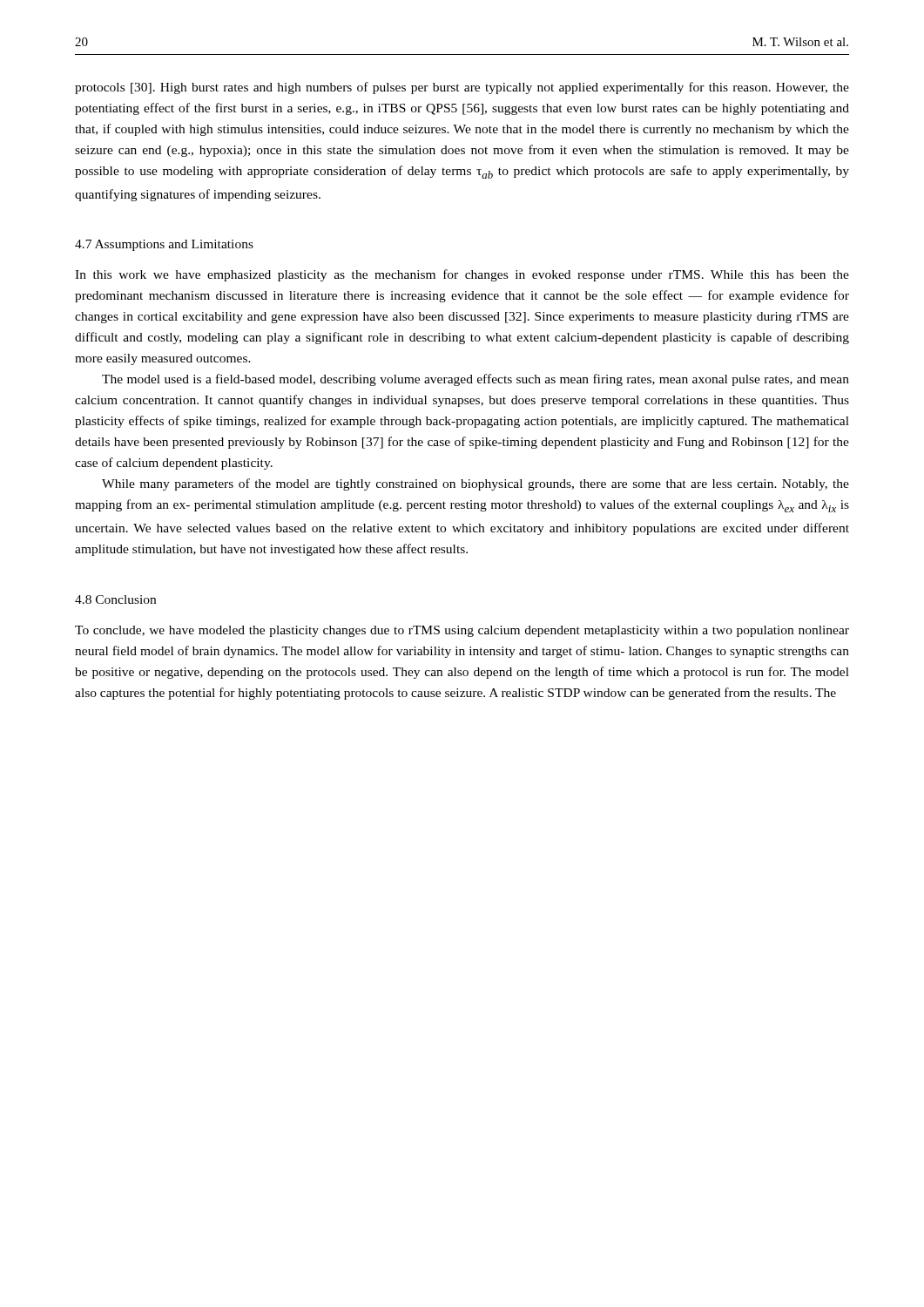Select the section header containing "4.7 Assumptions and"
The width and height of the screenshot is (924, 1307).
point(164,244)
